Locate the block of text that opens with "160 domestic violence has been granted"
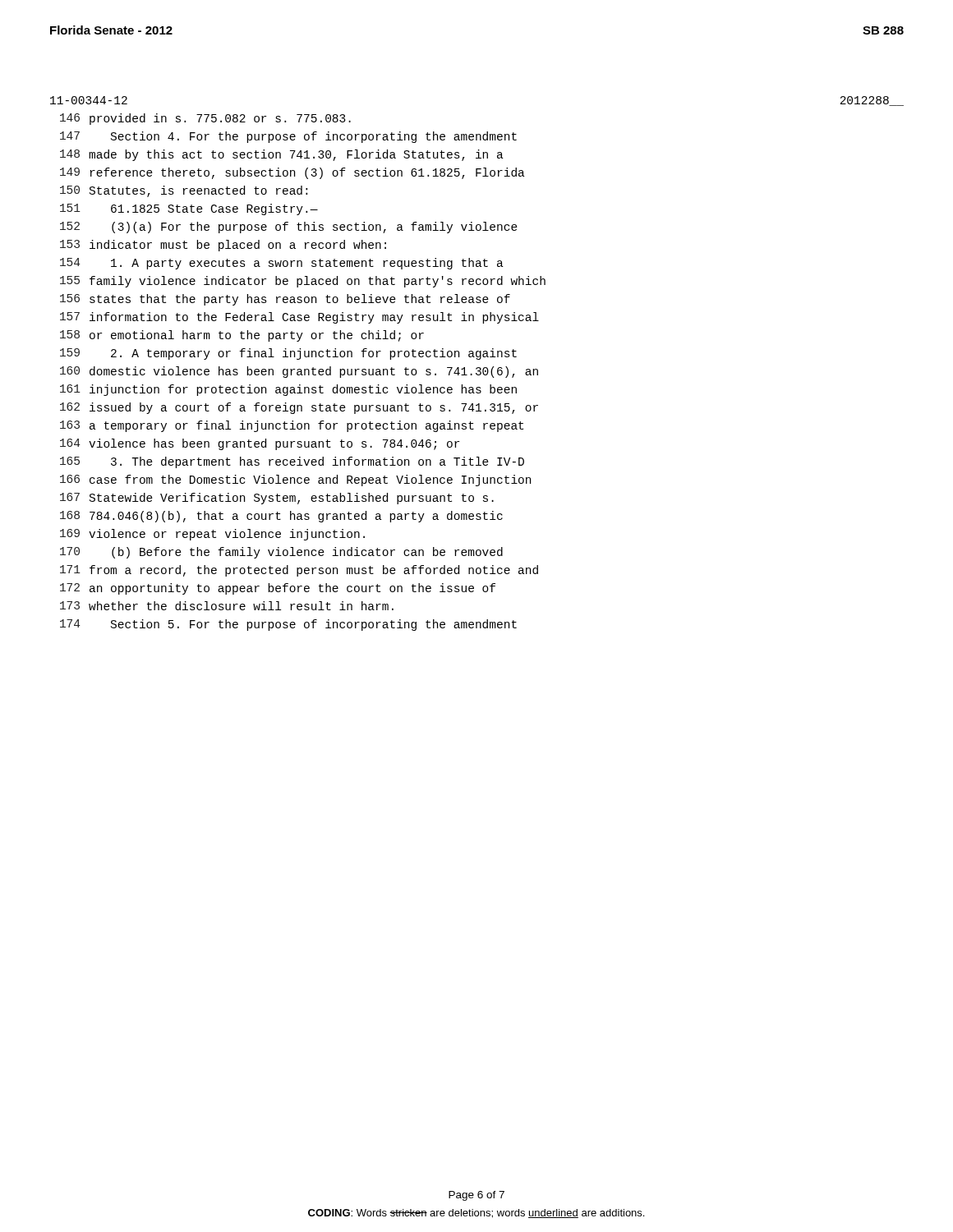This screenshot has height=1232, width=953. [x=476, y=372]
